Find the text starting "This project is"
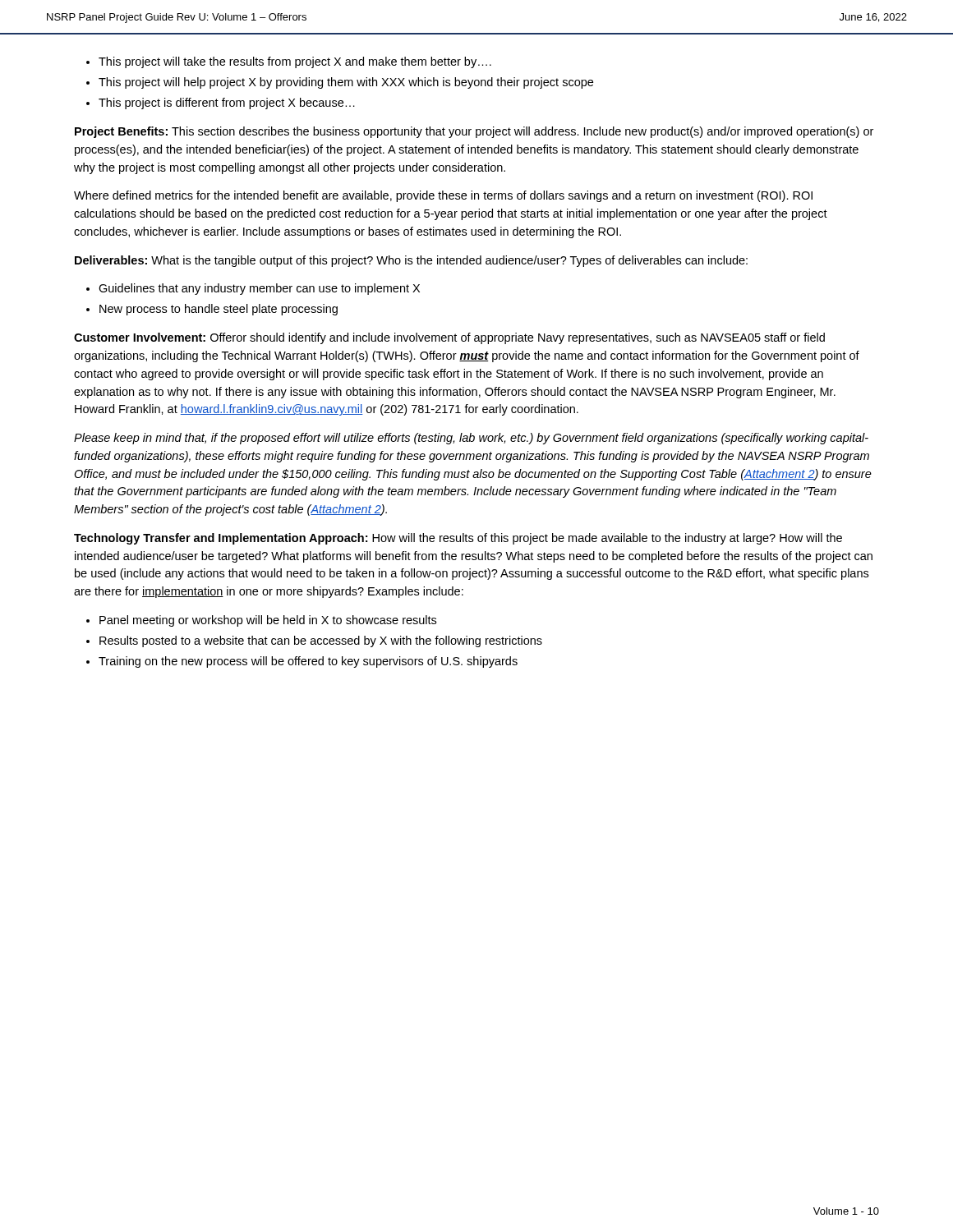This screenshot has width=953, height=1232. (227, 103)
